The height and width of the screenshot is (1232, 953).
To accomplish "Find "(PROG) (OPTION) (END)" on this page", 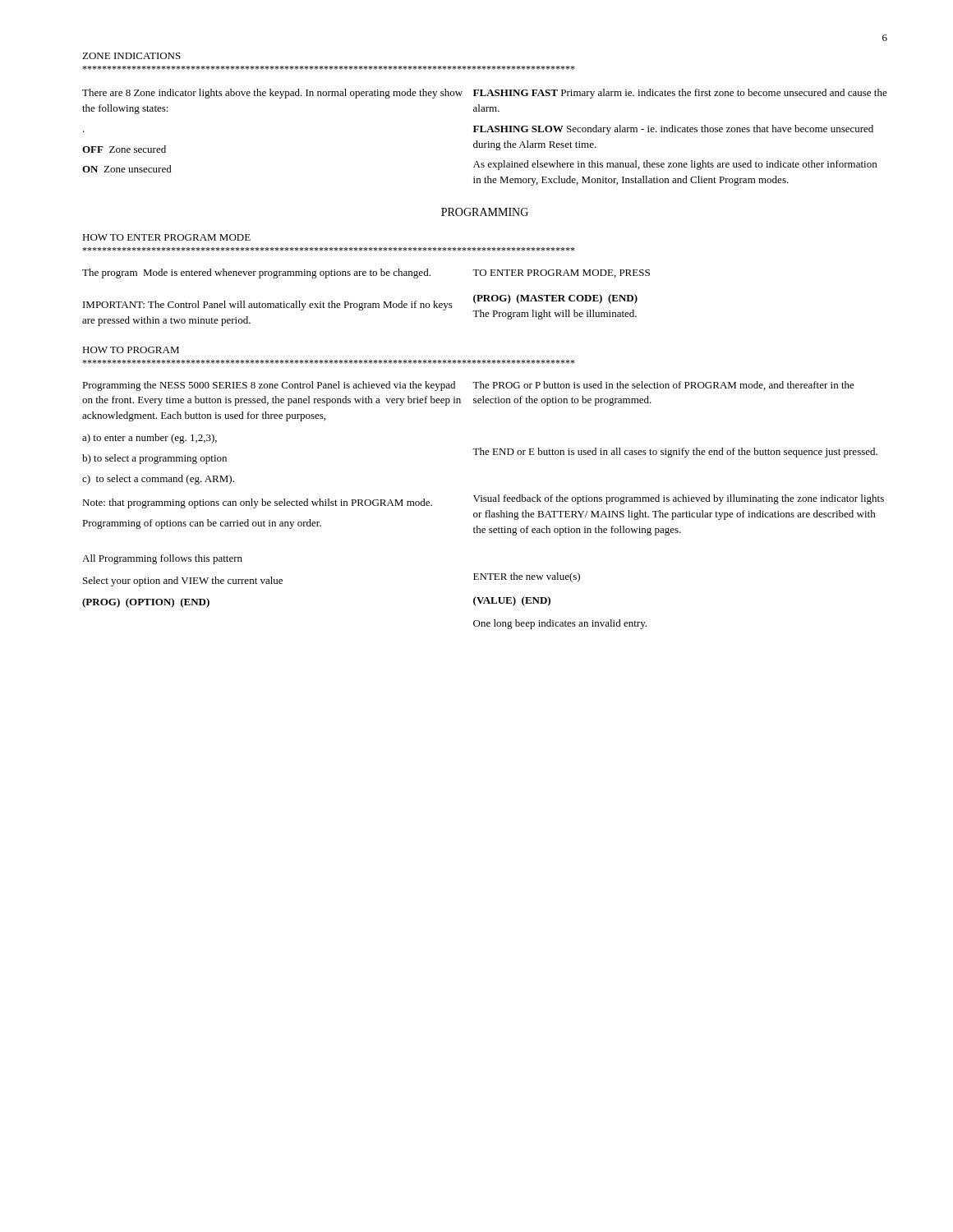I will coord(146,603).
